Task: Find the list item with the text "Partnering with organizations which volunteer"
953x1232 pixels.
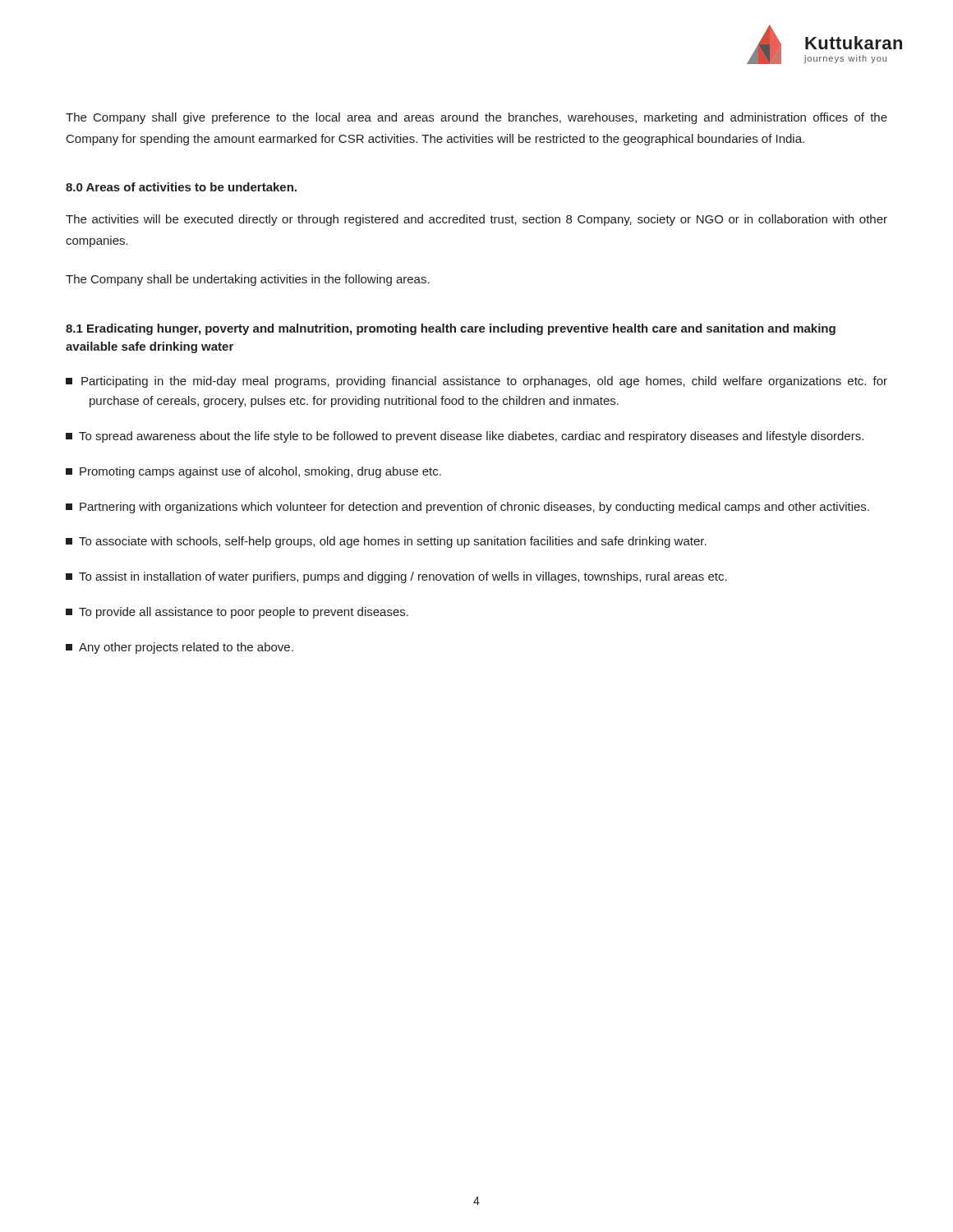Action: pyautogui.click(x=468, y=506)
